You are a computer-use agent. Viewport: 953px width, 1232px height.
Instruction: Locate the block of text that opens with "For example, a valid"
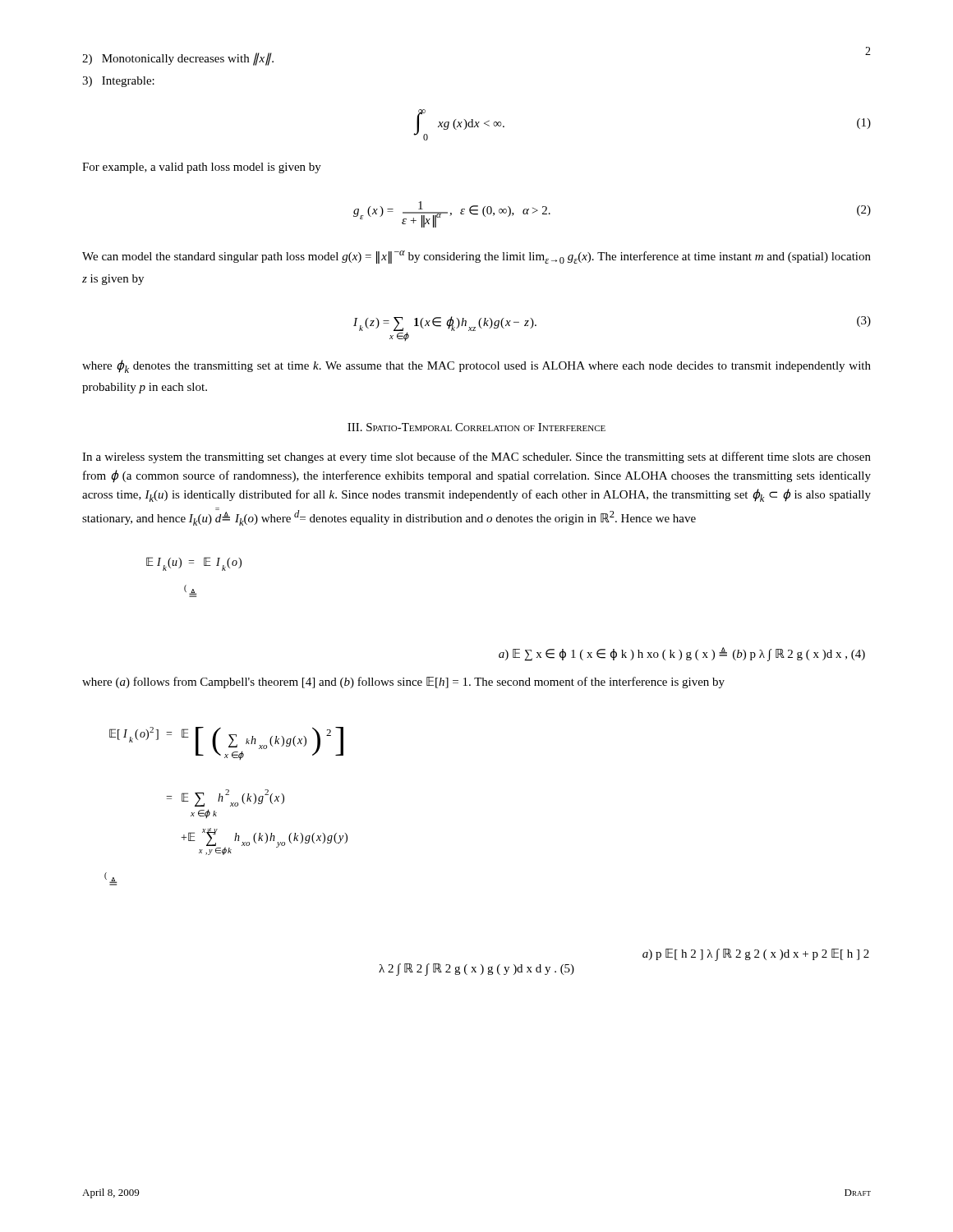(x=202, y=167)
